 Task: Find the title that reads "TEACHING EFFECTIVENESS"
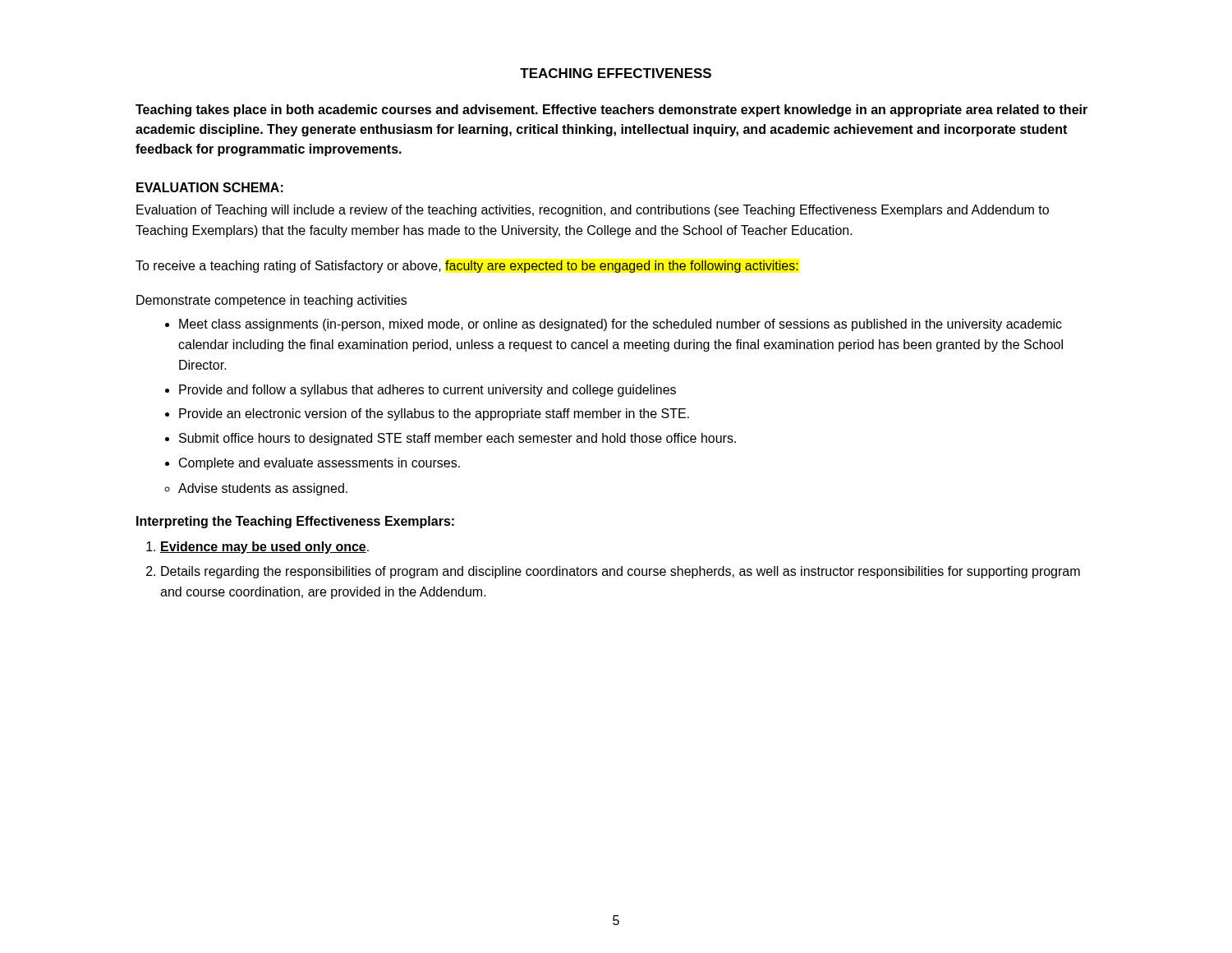[x=616, y=74]
